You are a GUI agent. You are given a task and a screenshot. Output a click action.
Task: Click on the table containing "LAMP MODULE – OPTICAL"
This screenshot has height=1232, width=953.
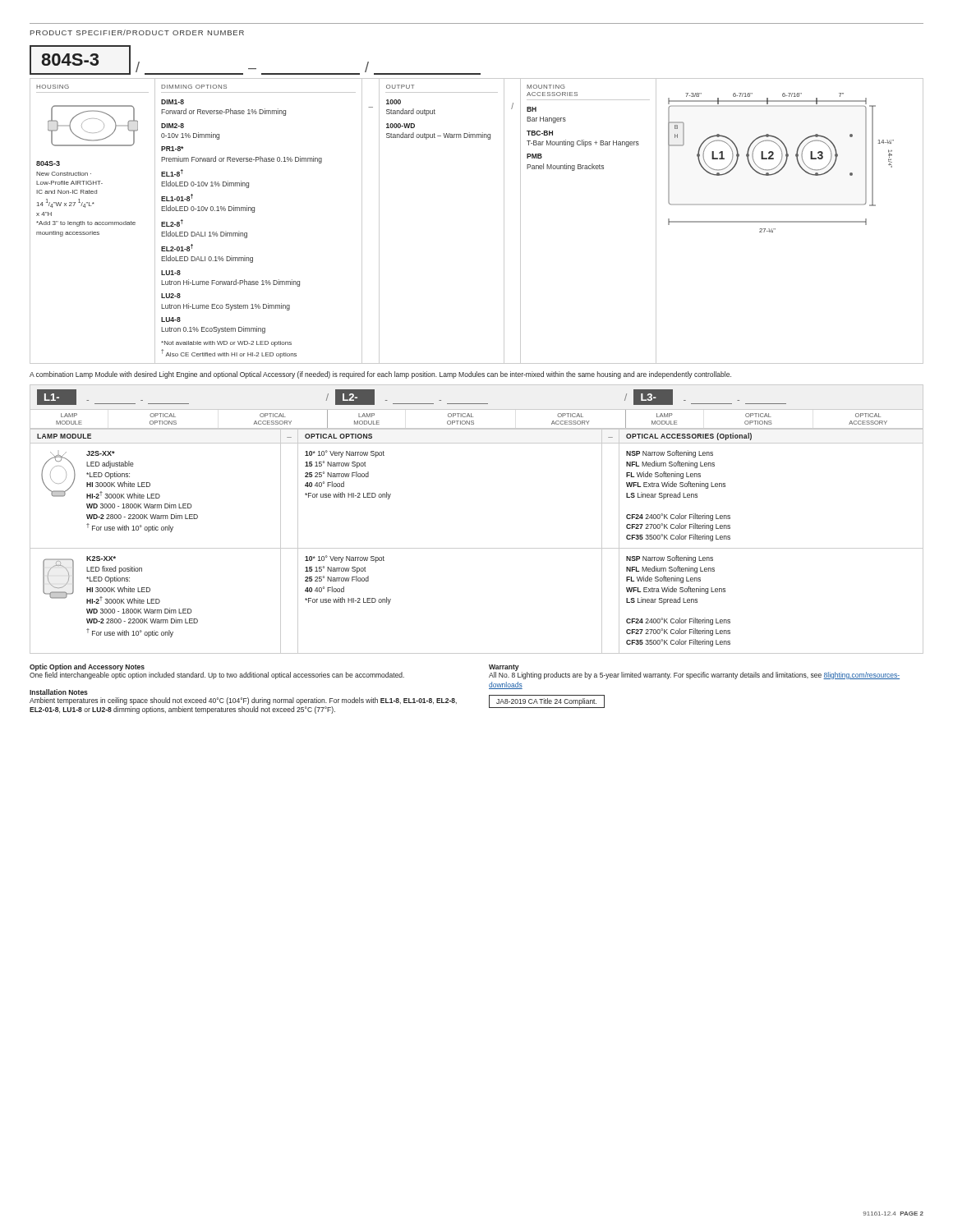pos(476,542)
